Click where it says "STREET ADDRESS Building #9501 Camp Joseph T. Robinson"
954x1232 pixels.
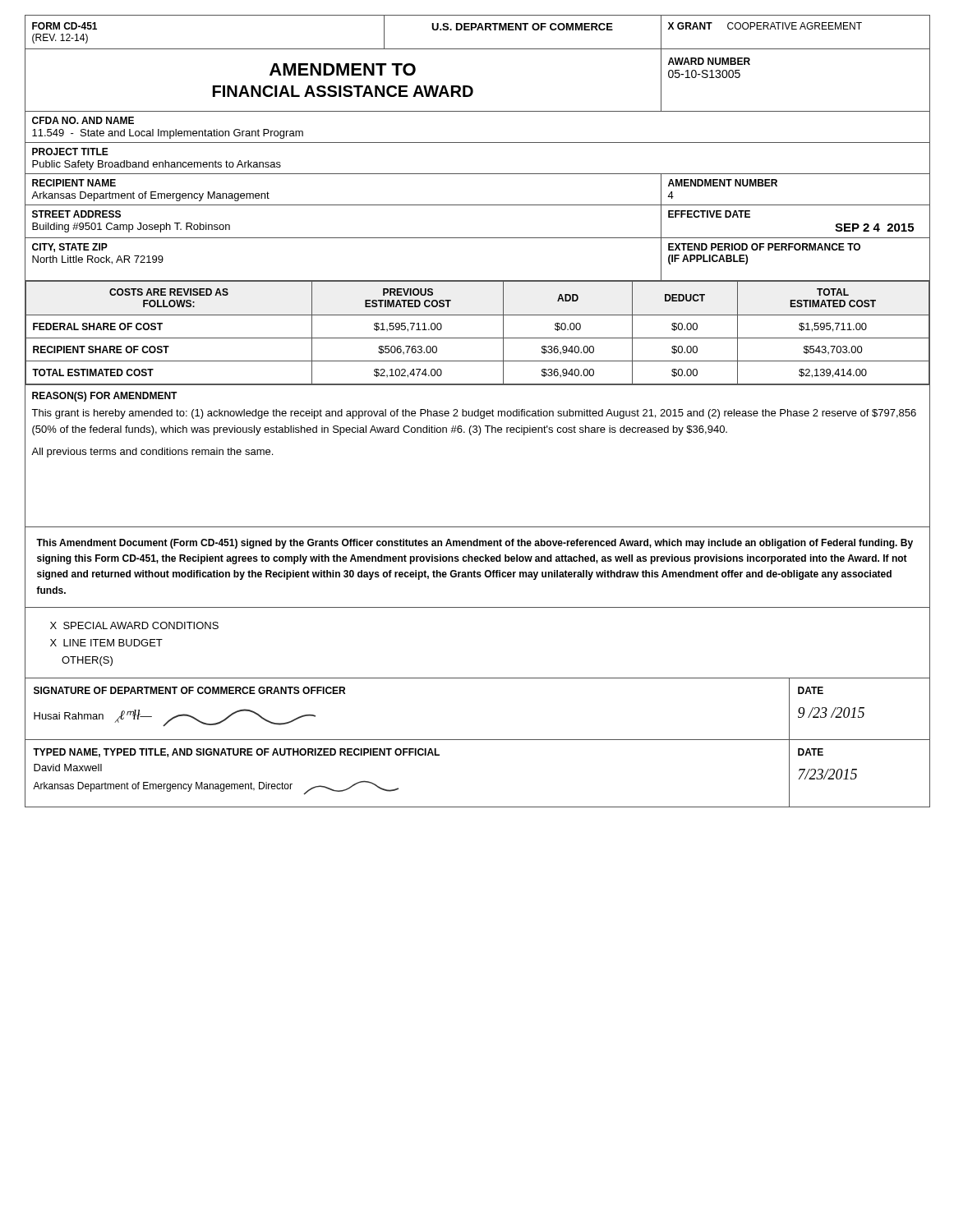[x=76, y=214]
